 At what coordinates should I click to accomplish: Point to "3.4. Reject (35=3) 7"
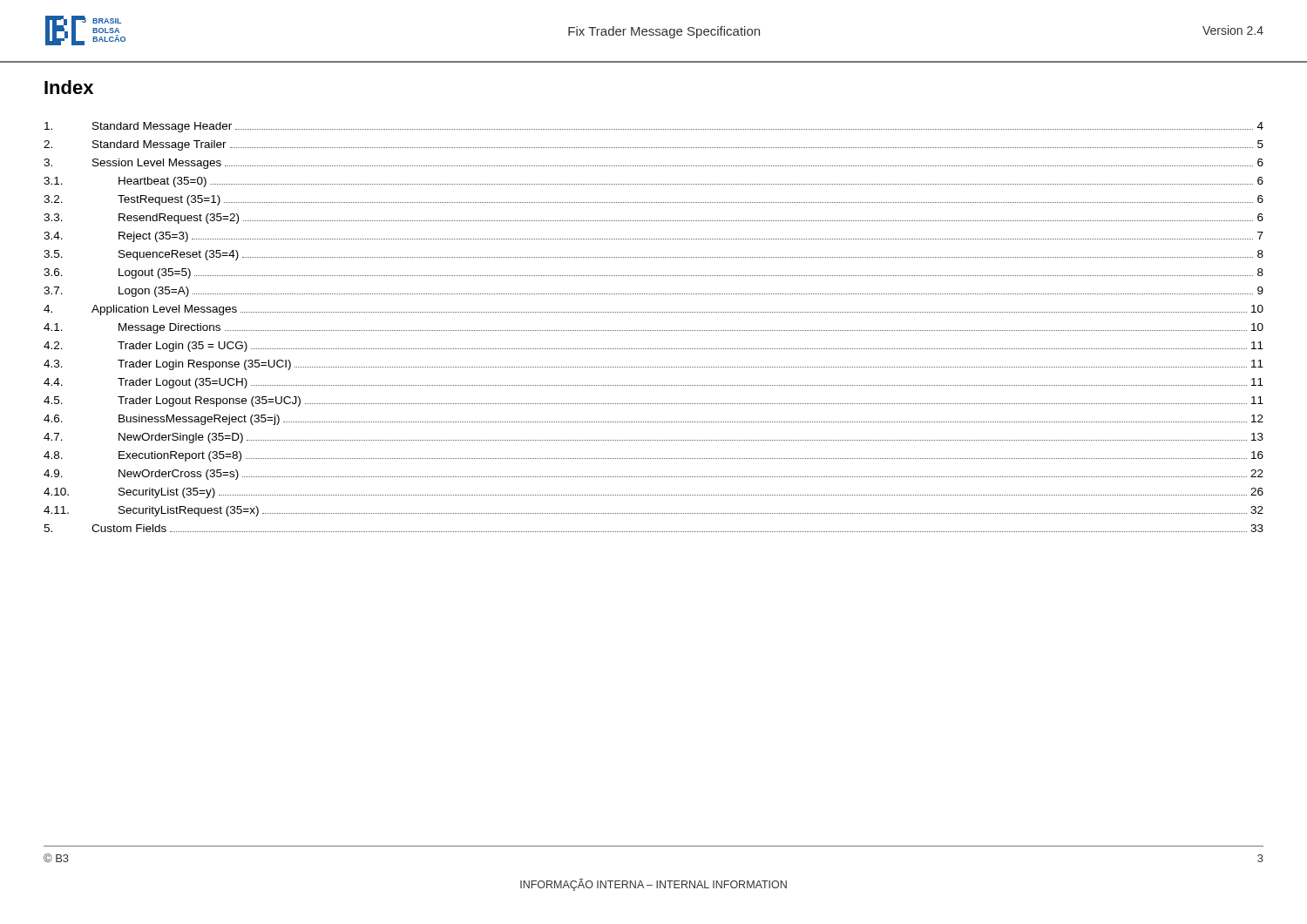(x=654, y=236)
